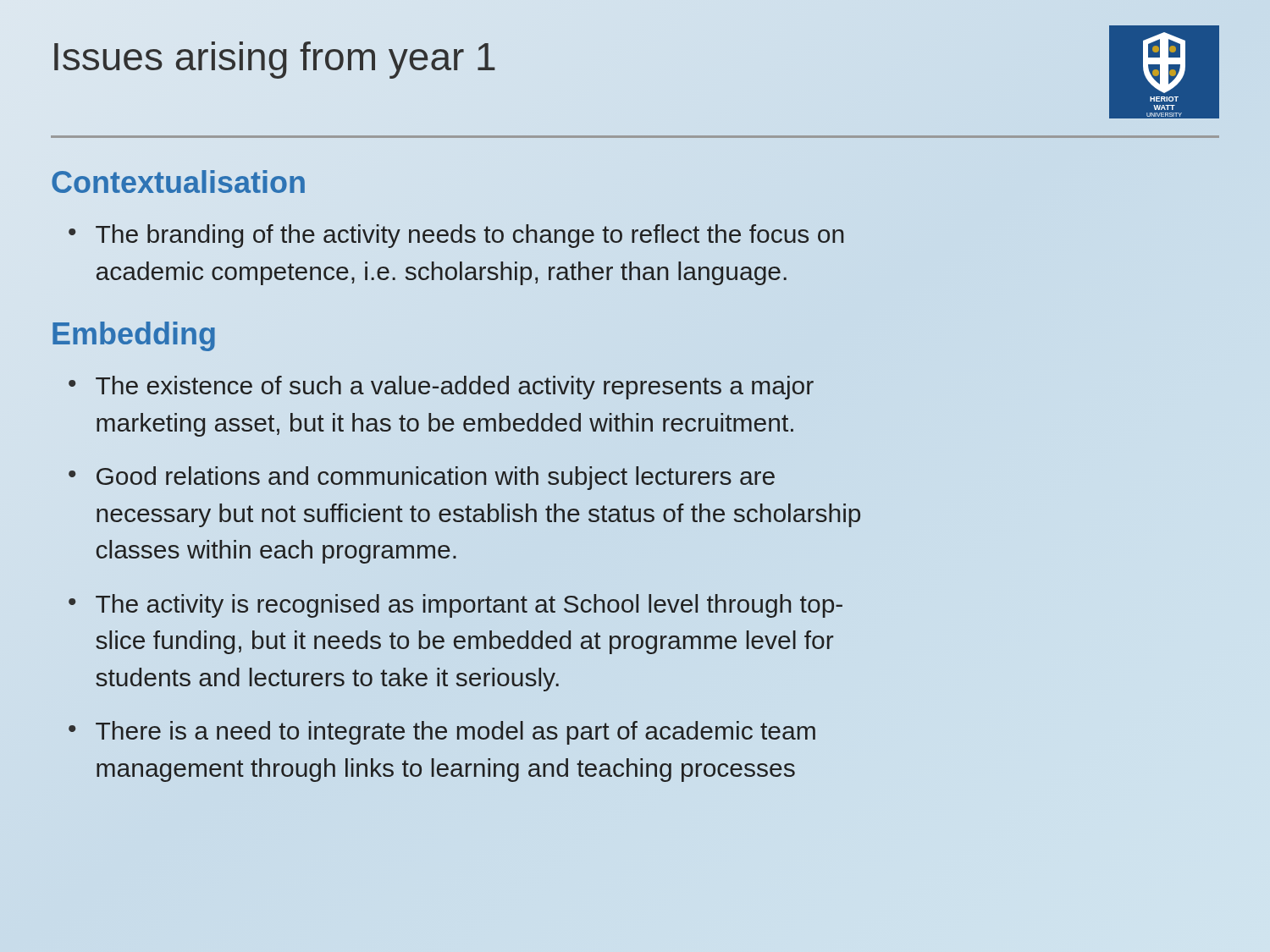Locate the list item with the text "• The existence of such a"
This screenshot has width=1270, height=952.
click(441, 404)
